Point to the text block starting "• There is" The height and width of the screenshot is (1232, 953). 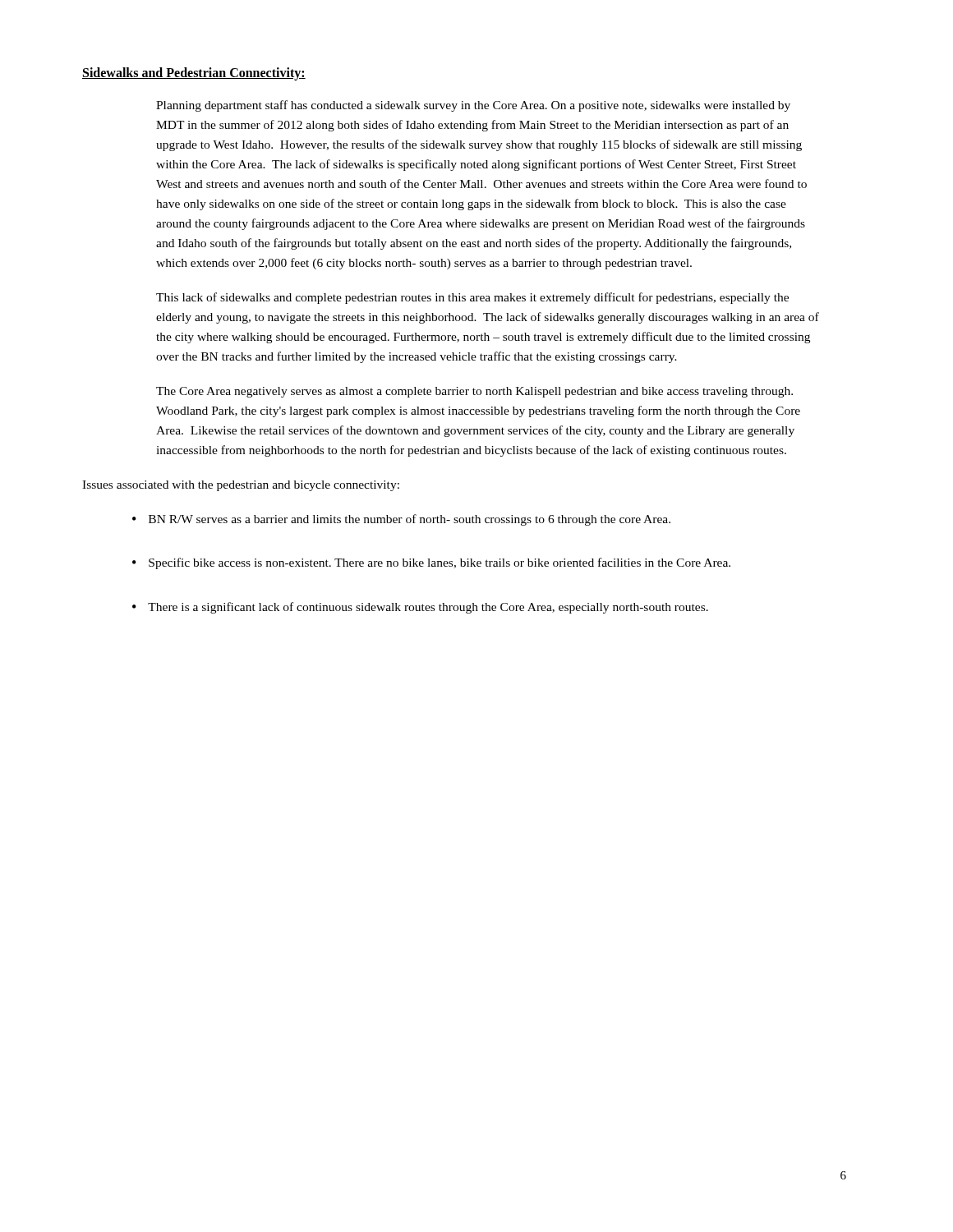(x=420, y=607)
